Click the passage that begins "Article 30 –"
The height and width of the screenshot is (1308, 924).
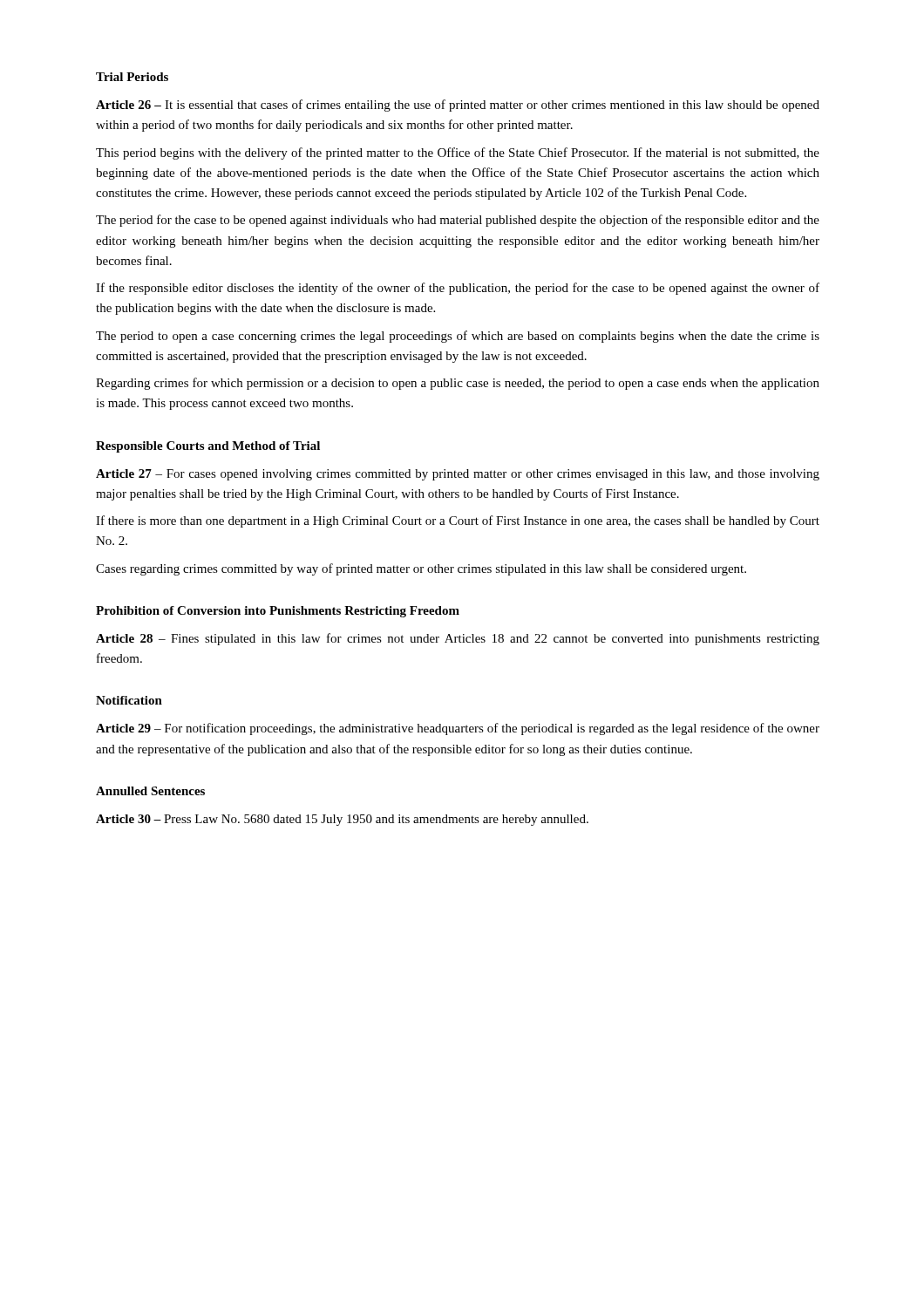[342, 819]
